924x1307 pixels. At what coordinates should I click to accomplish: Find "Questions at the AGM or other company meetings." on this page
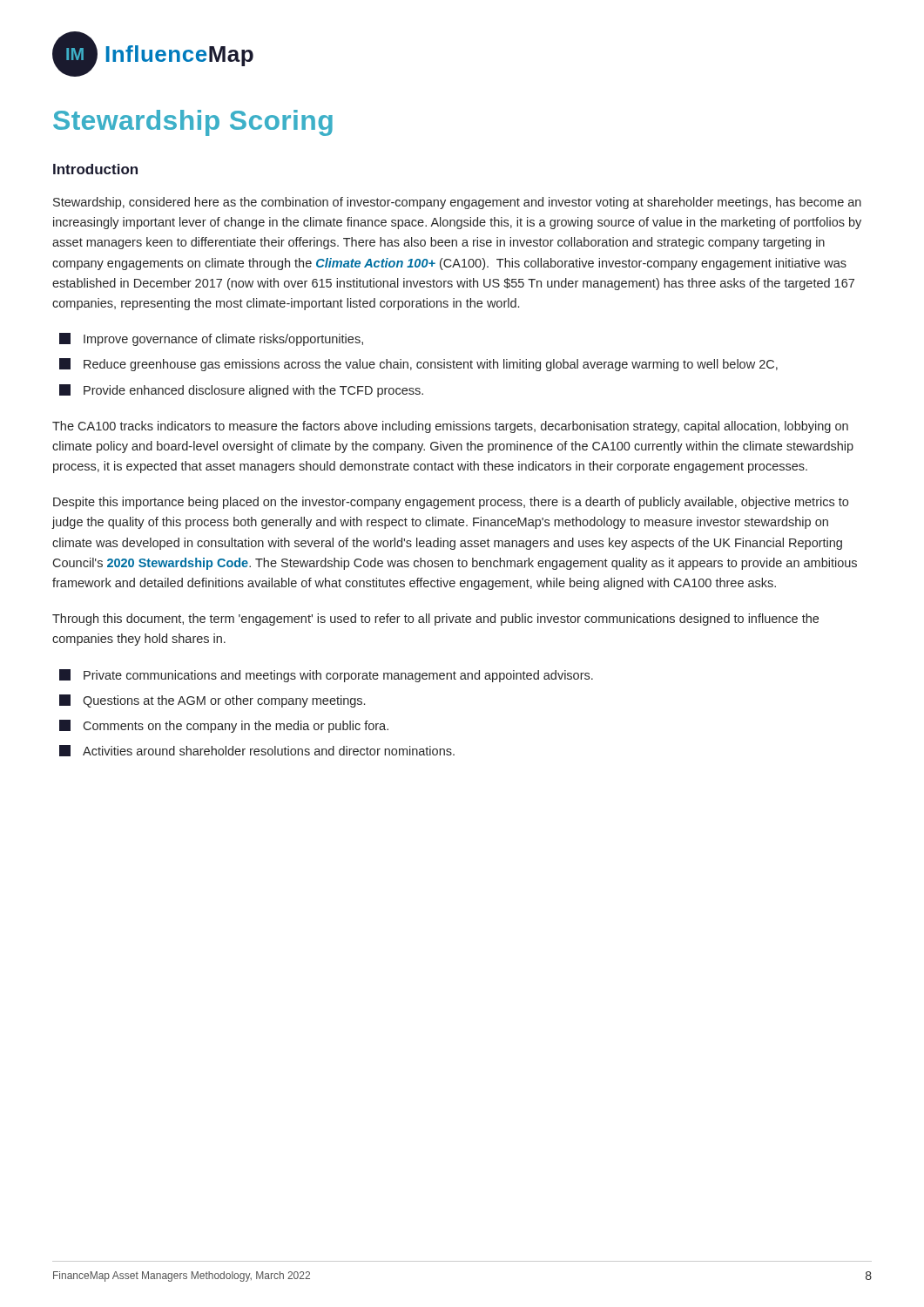(213, 701)
